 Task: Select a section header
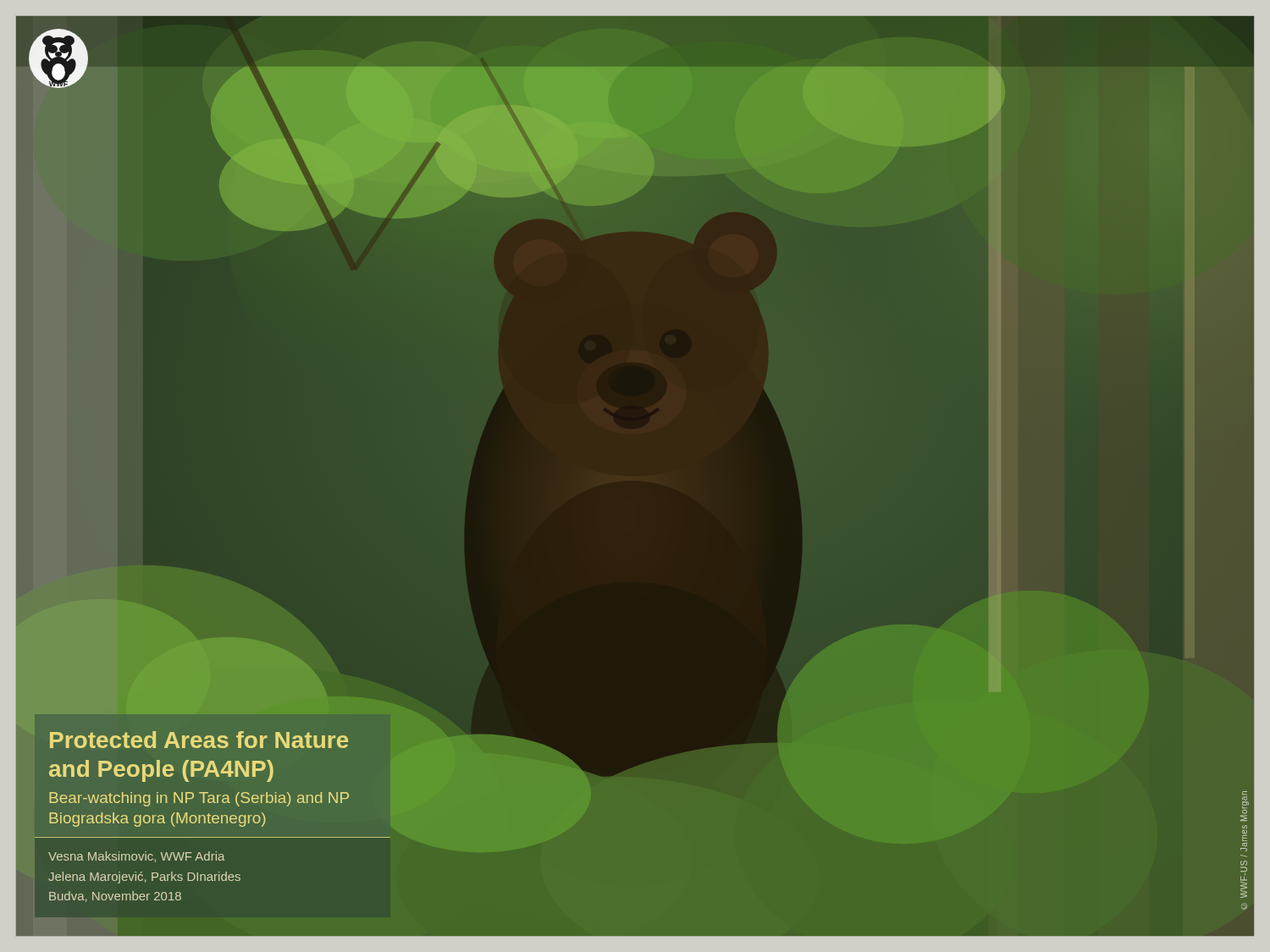[213, 808]
